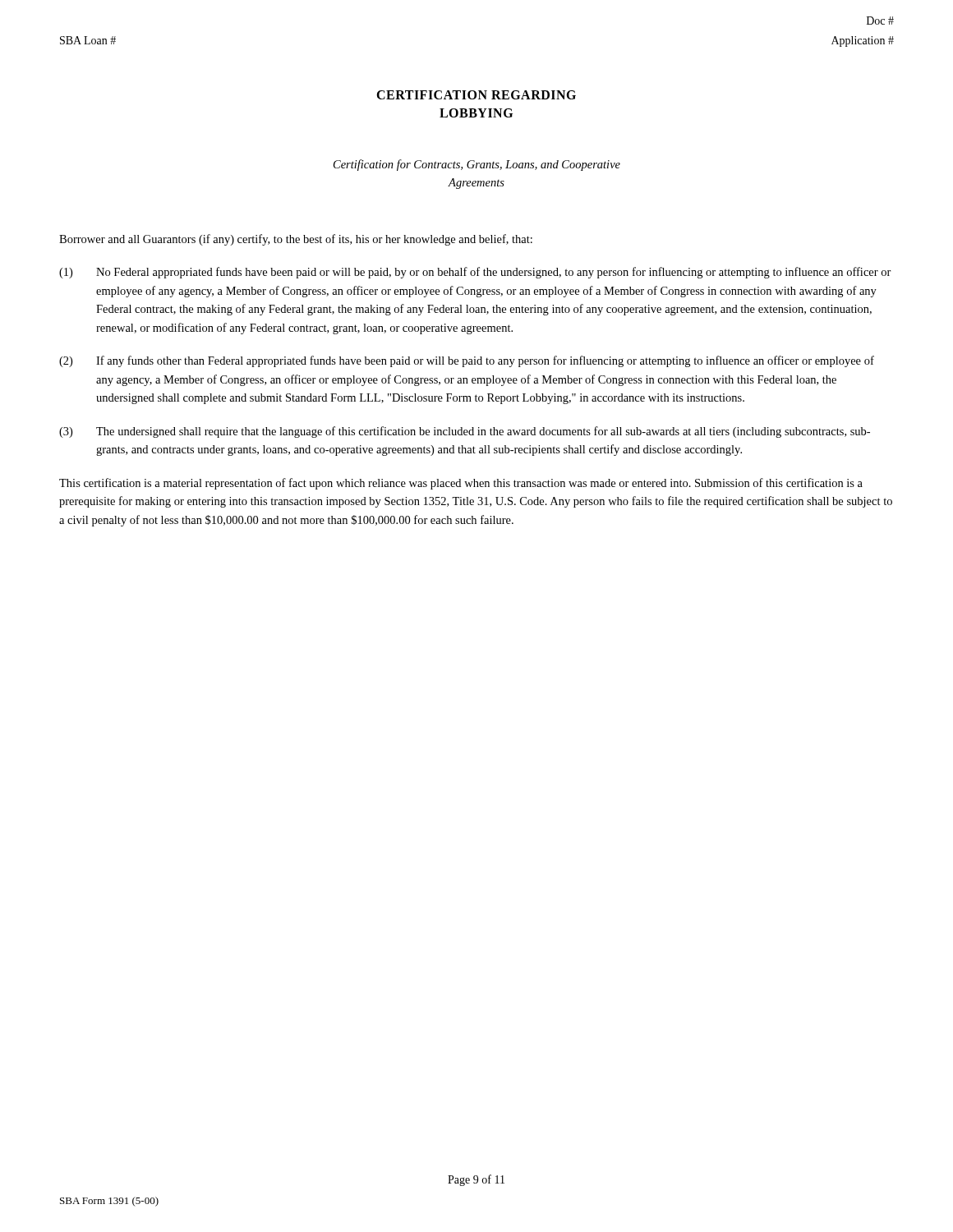Select the passage starting "(1) No Federal"

[x=476, y=300]
